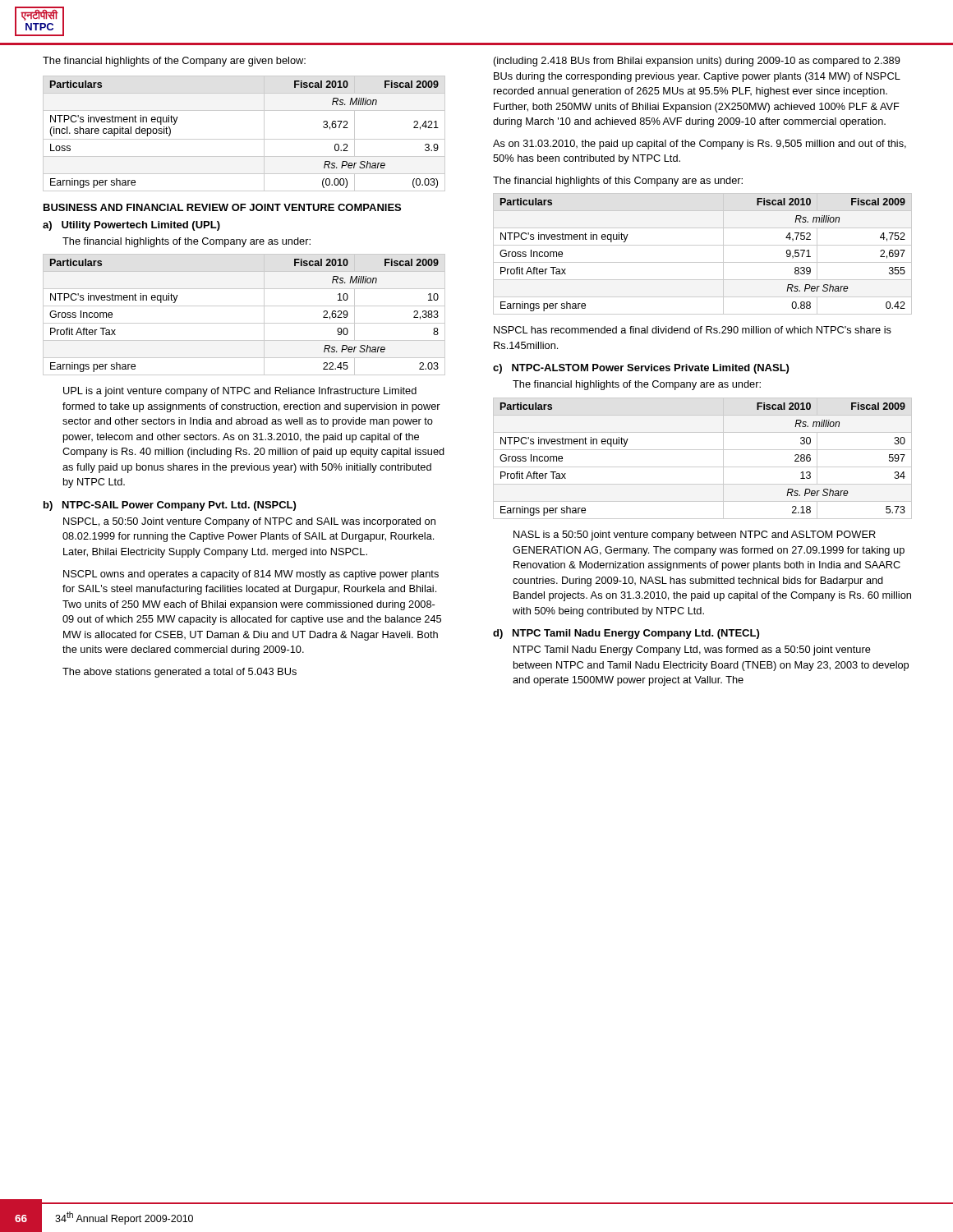Click on the region starting "a) Utility Powertech Limited (UPL)"

(131, 224)
